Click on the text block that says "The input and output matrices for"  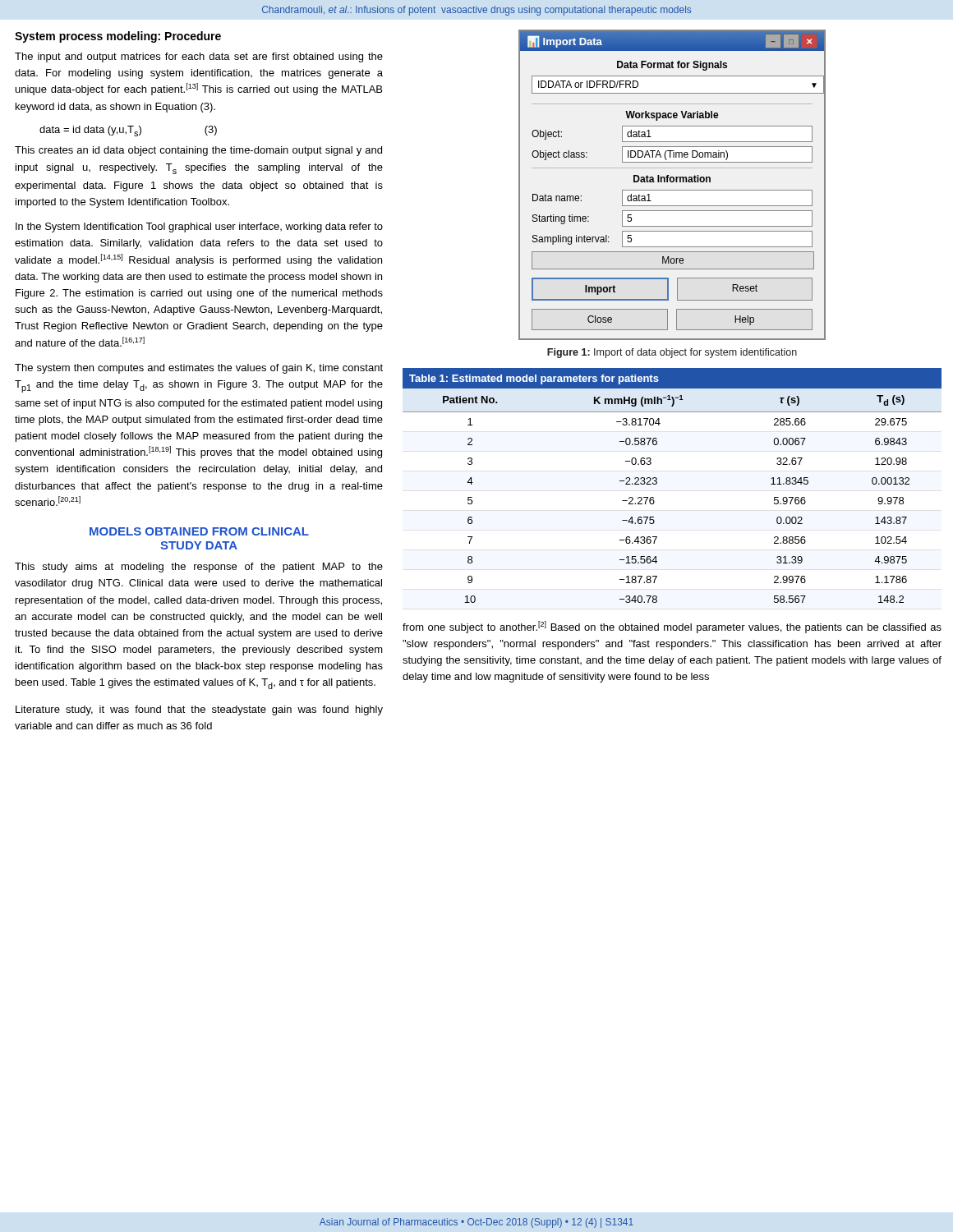point(199,81)
